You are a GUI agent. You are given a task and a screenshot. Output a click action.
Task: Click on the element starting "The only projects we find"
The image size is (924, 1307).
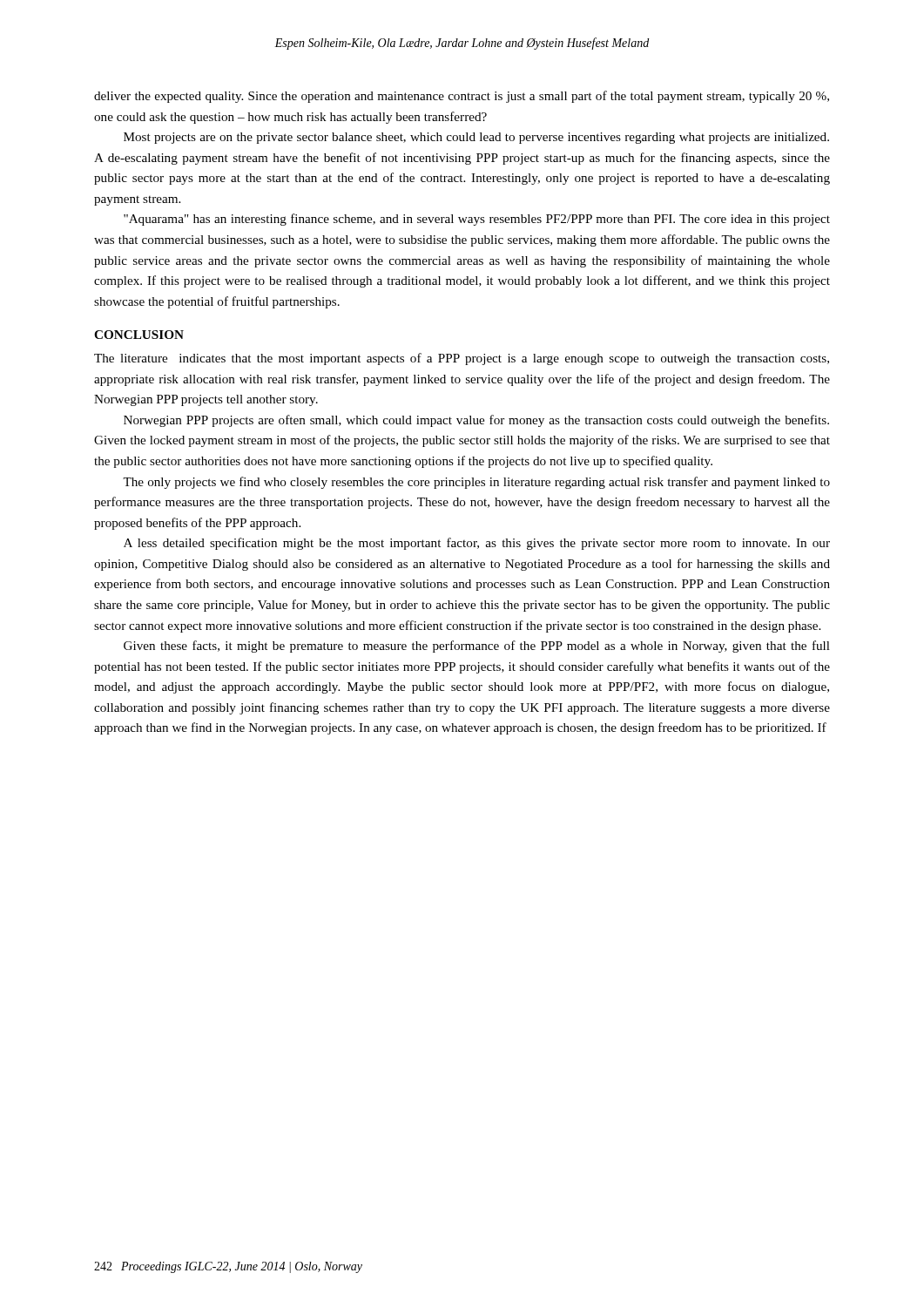[x=462, y=502]
